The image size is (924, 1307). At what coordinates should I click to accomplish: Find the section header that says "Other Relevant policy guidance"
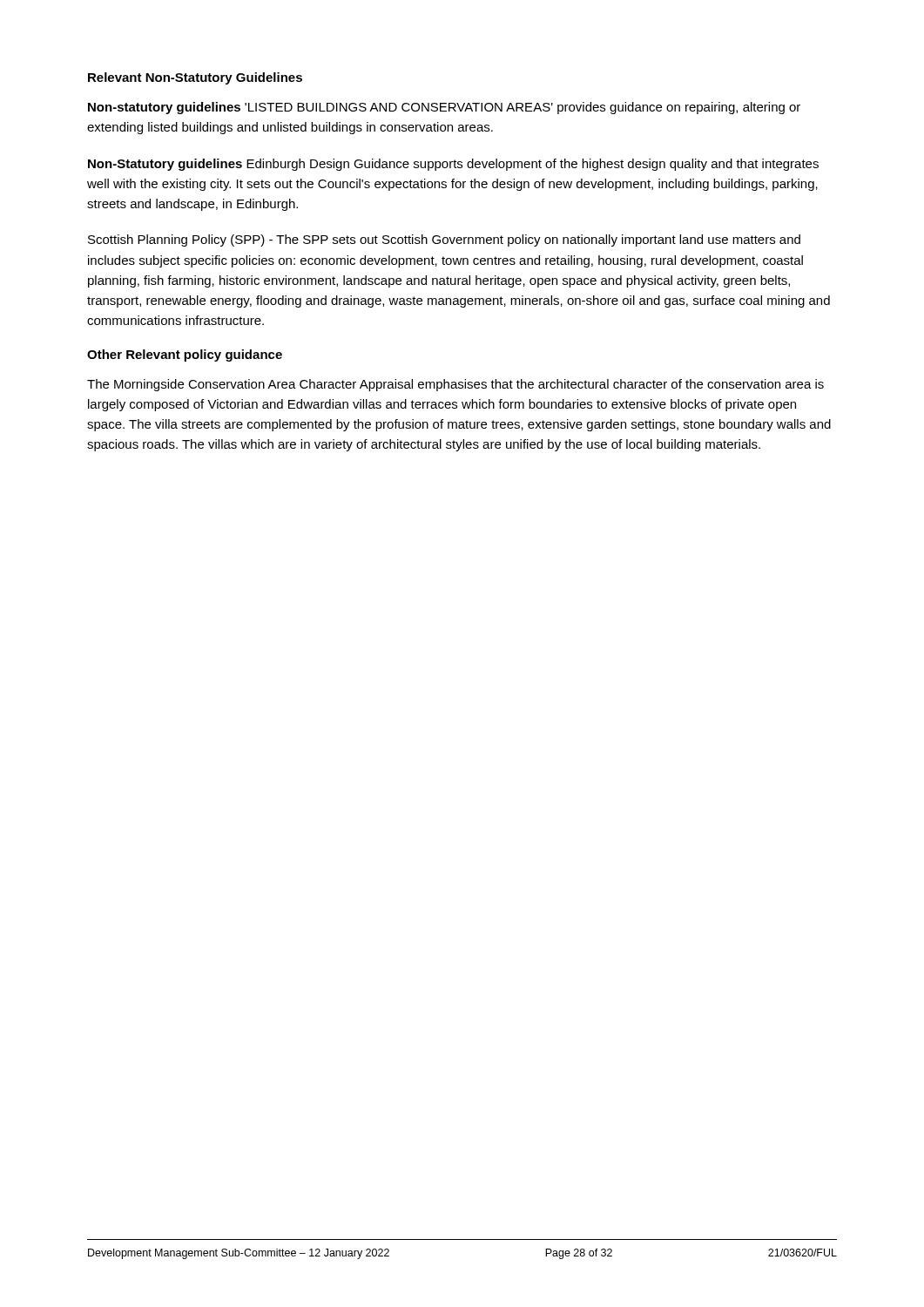185,354
